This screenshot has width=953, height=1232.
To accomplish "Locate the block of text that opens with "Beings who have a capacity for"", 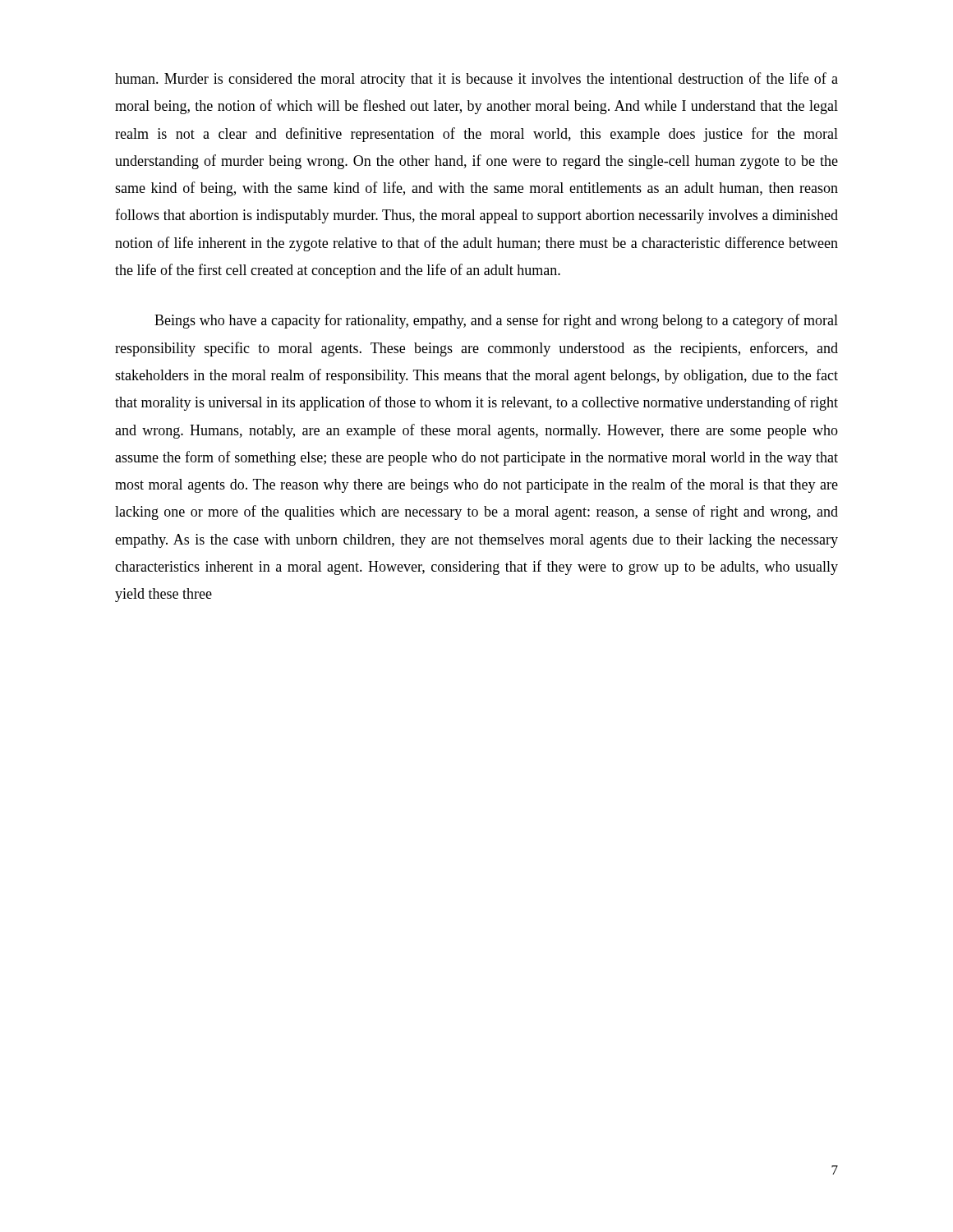I will (476, 457).
